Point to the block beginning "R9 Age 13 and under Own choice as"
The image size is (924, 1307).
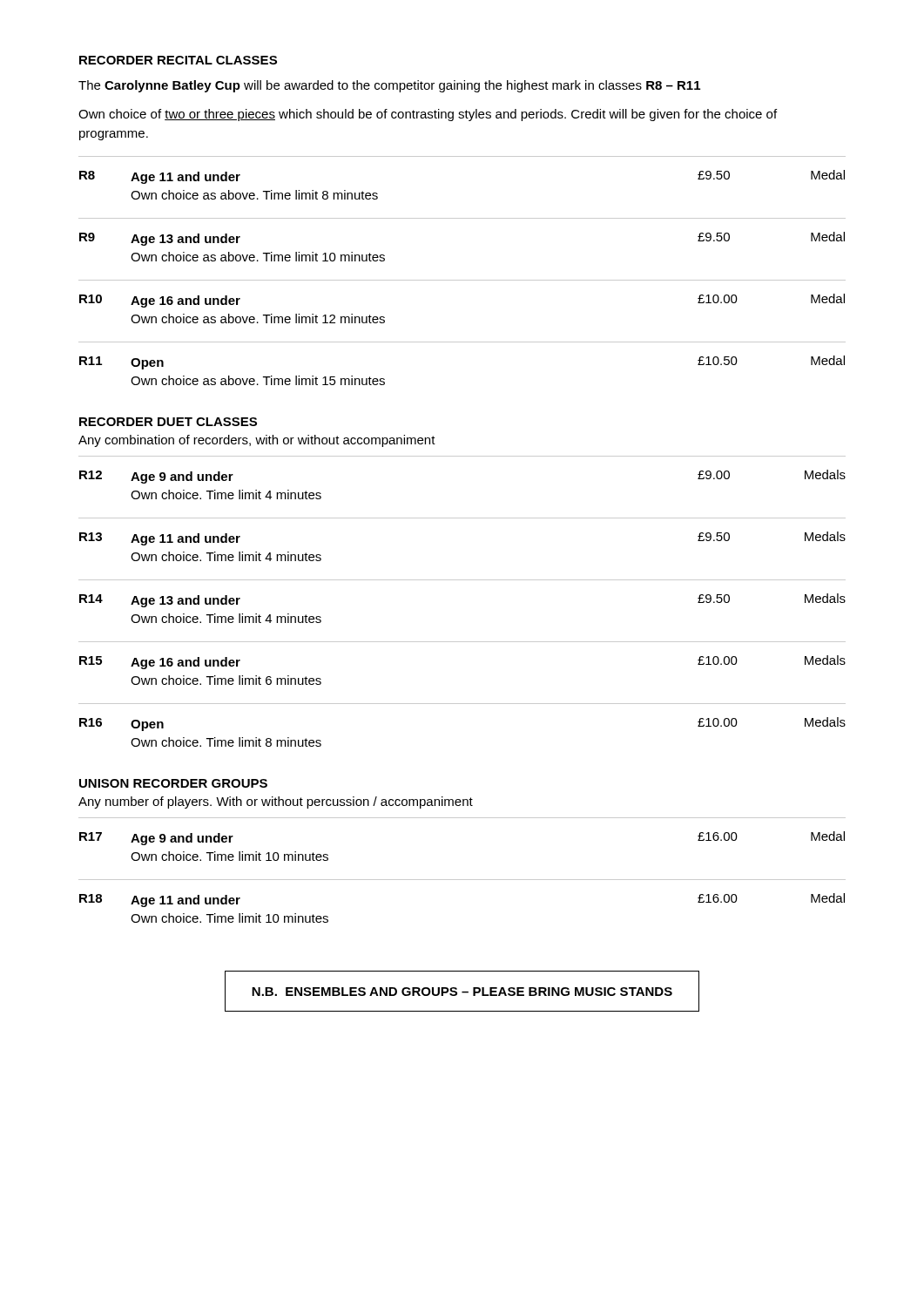coord(183,238)
